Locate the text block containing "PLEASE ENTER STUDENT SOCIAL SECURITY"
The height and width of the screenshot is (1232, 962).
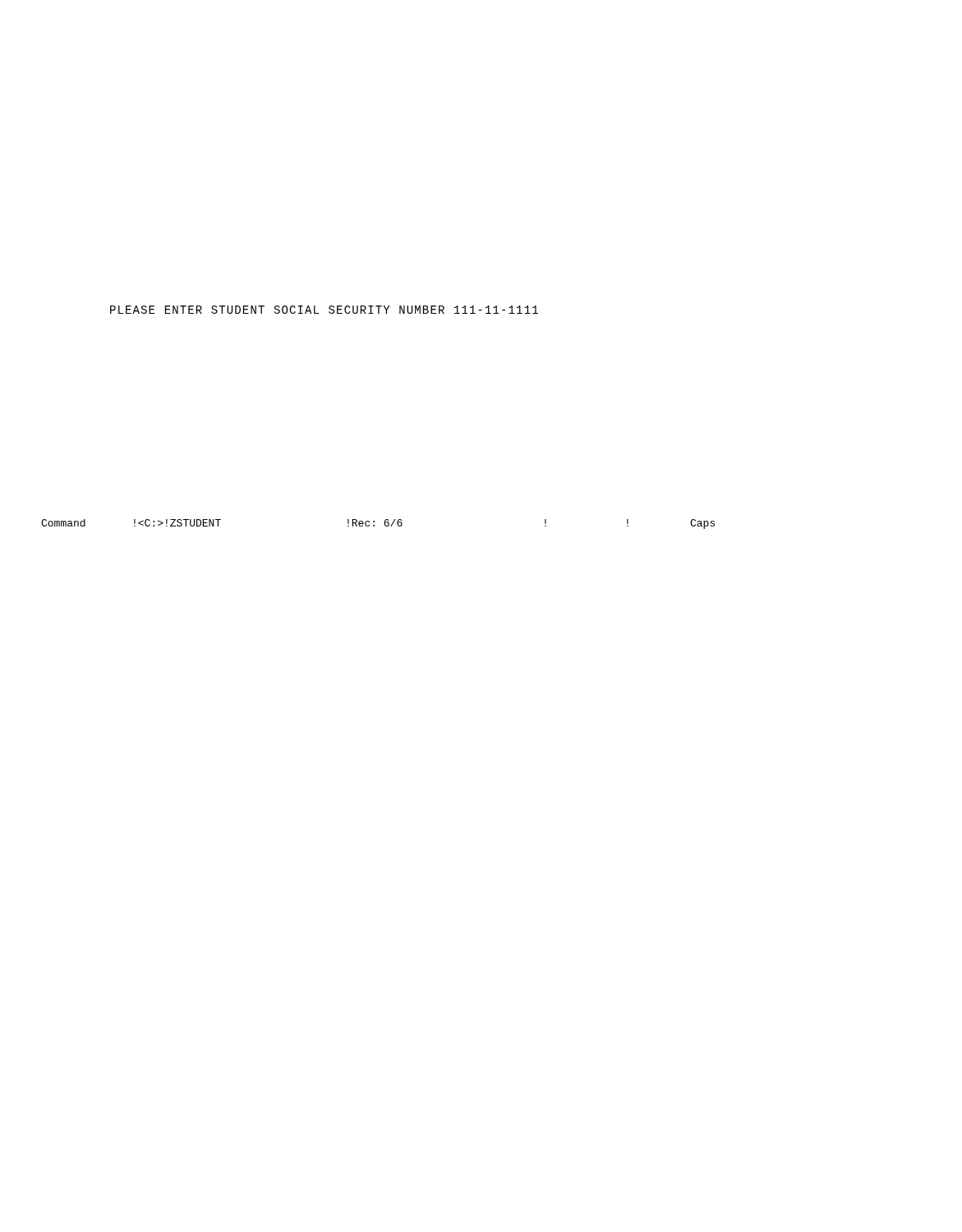[324, 310]
